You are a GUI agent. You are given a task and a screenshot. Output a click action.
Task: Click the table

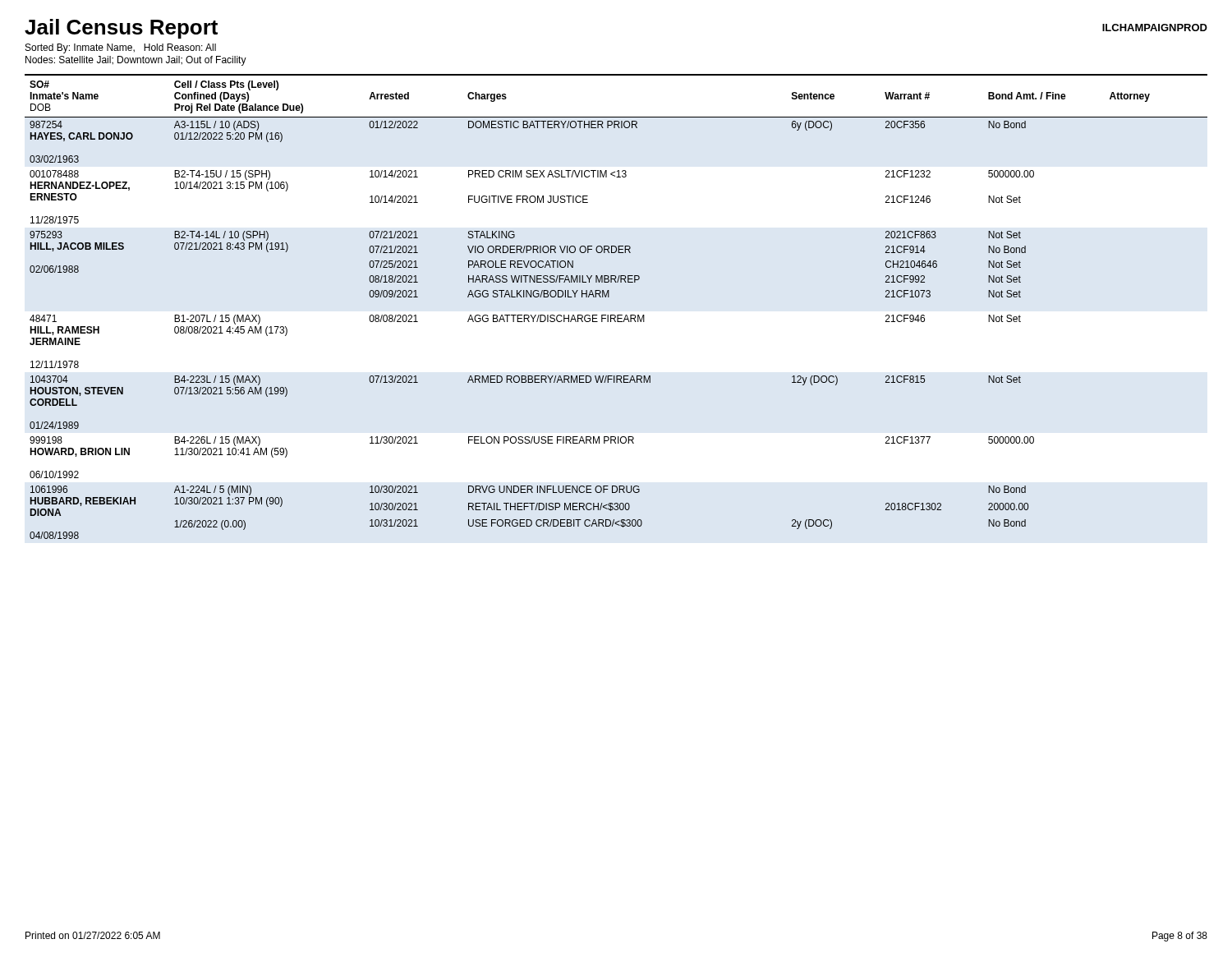coord(616,308)
